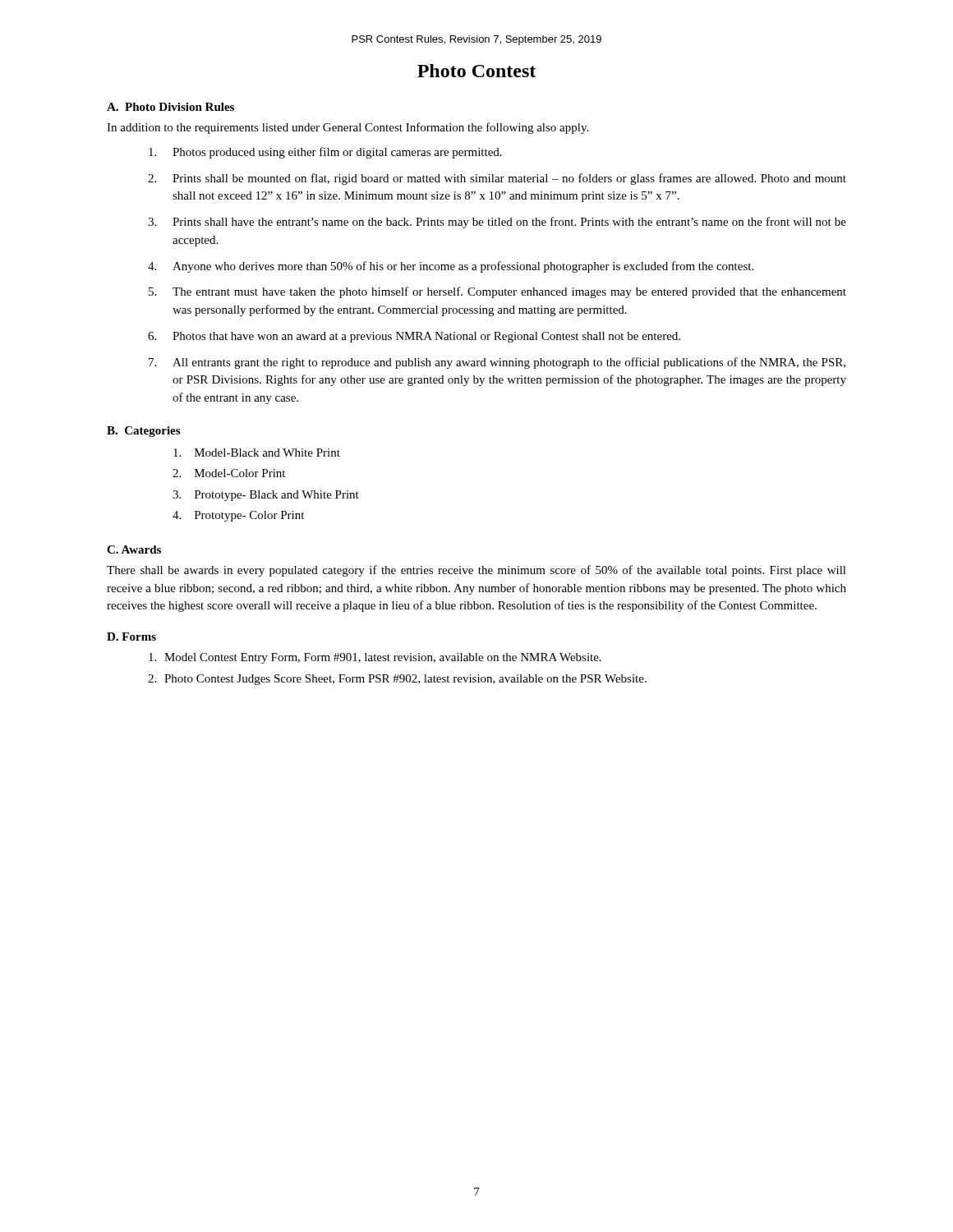Find the list item that says "7. All entrants grant the right"
This screenshot has height=1232, width=953.
coord(497,380)
